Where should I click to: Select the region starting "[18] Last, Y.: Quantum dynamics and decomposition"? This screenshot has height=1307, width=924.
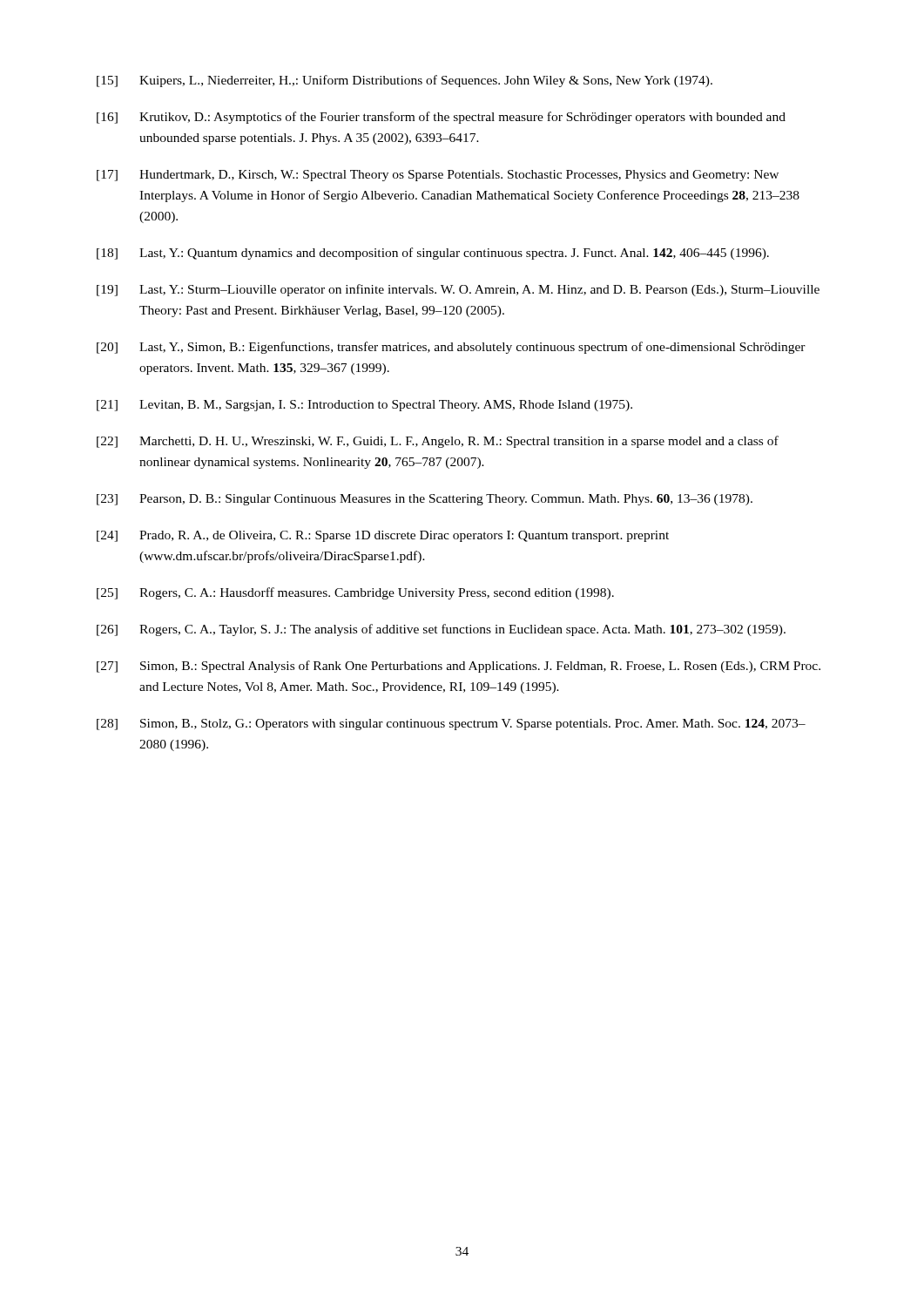click(462, 253)
